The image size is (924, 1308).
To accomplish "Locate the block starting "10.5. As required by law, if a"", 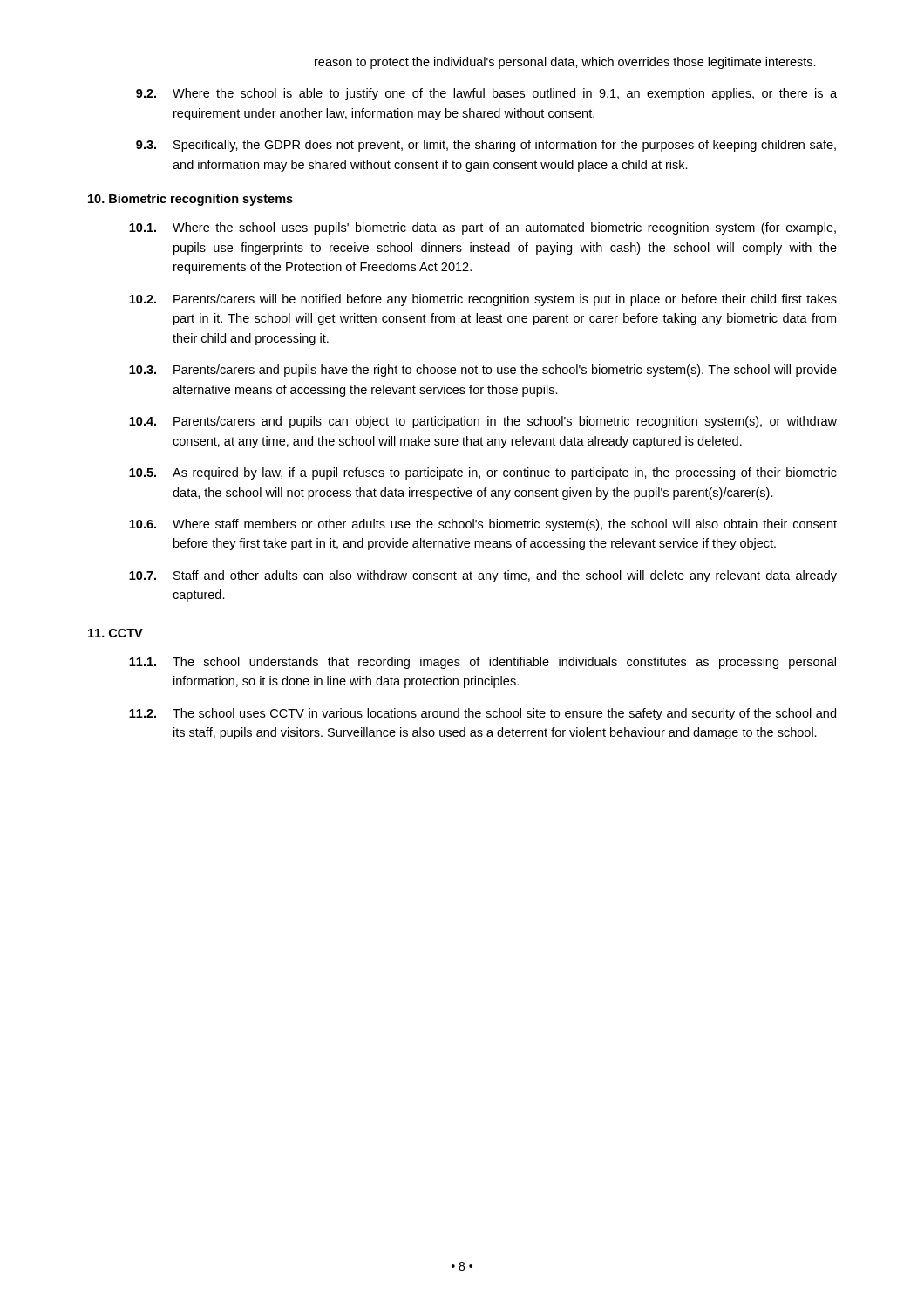I will point(462,483).
